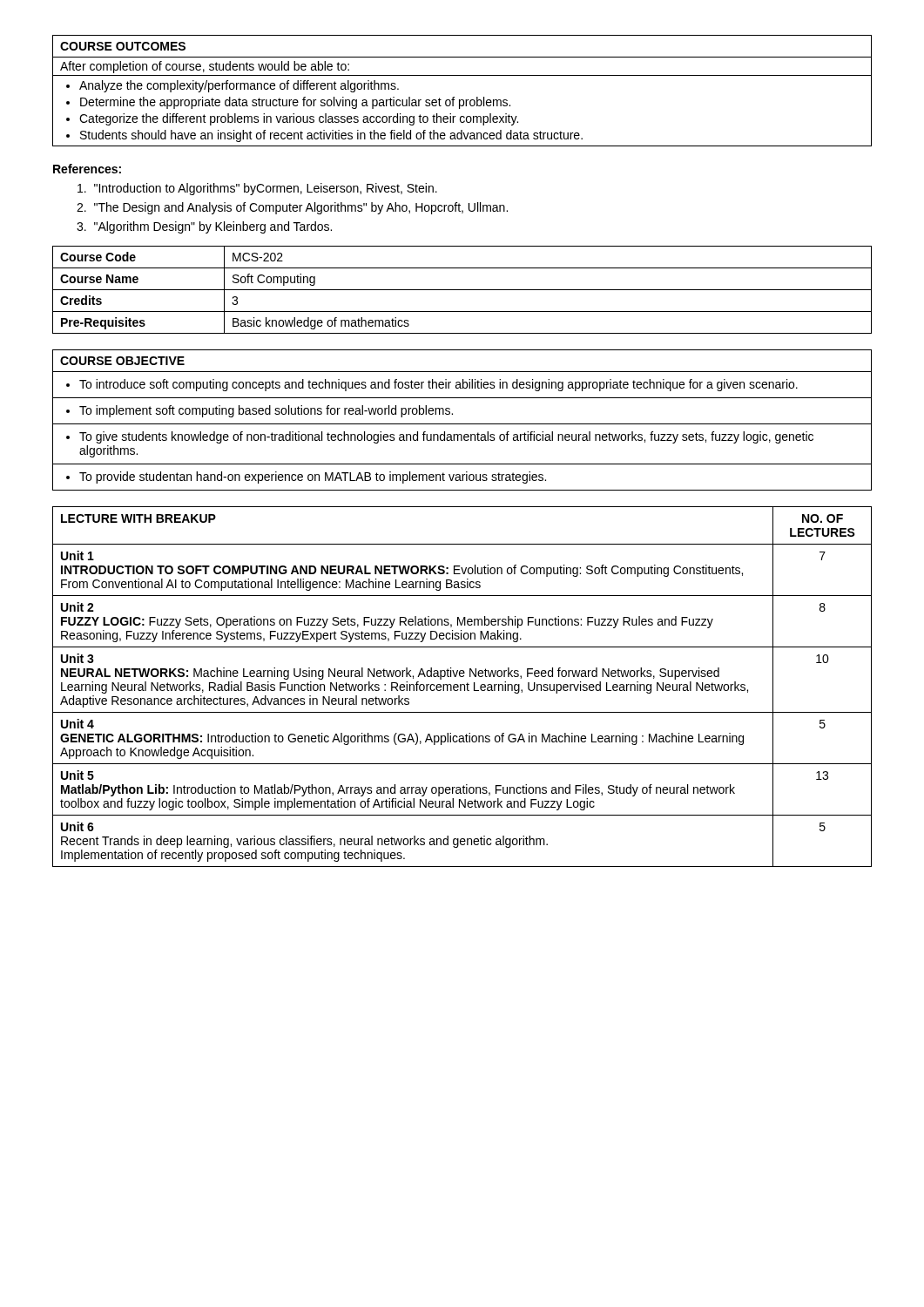Click on the list item containing ""Introduction to Algorithms" byCormen, Leiserson, Rivest, Stein."
The image size is (924, 1307).
point(257,188)
